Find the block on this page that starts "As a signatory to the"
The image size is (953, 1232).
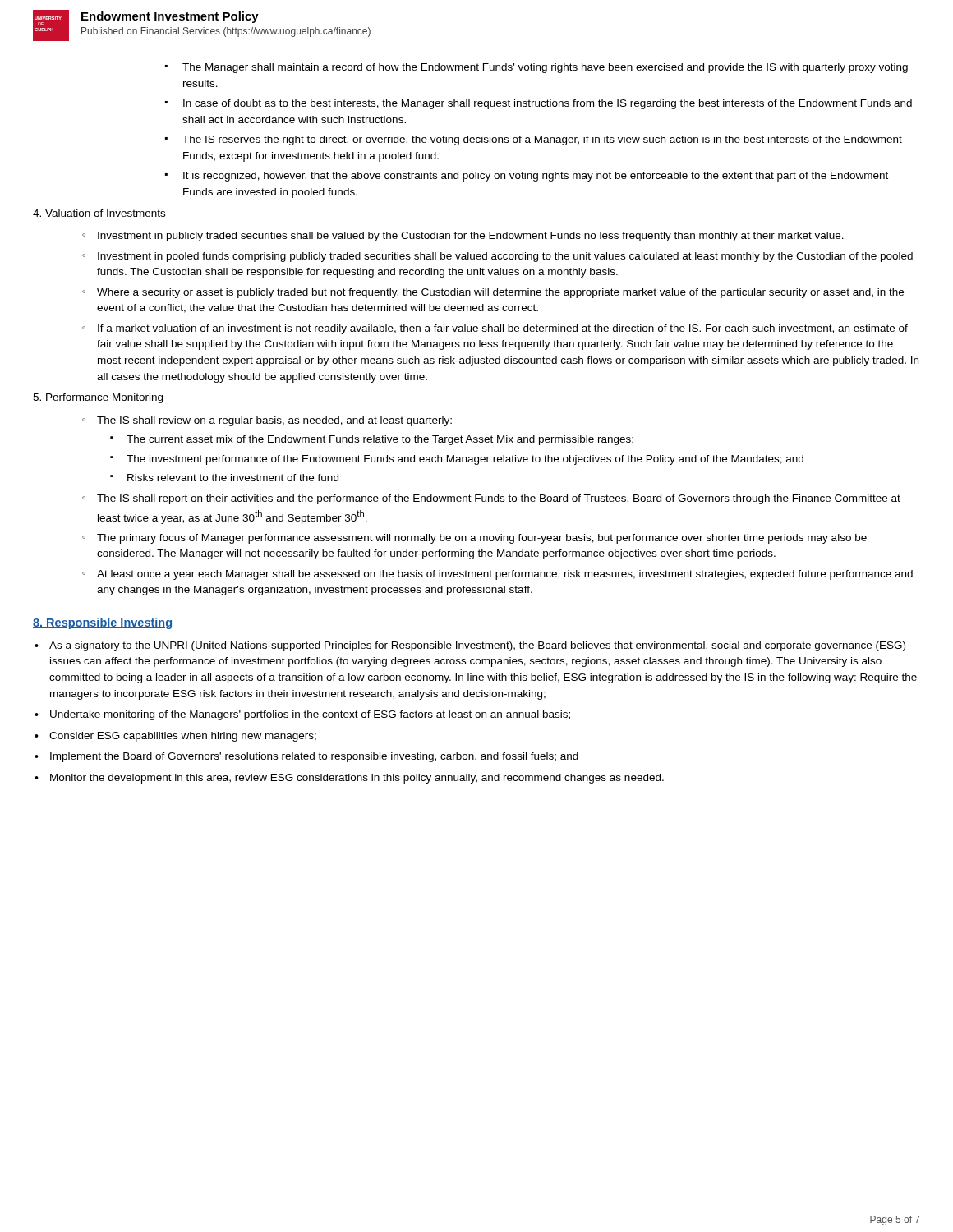(x=476, y=711)
